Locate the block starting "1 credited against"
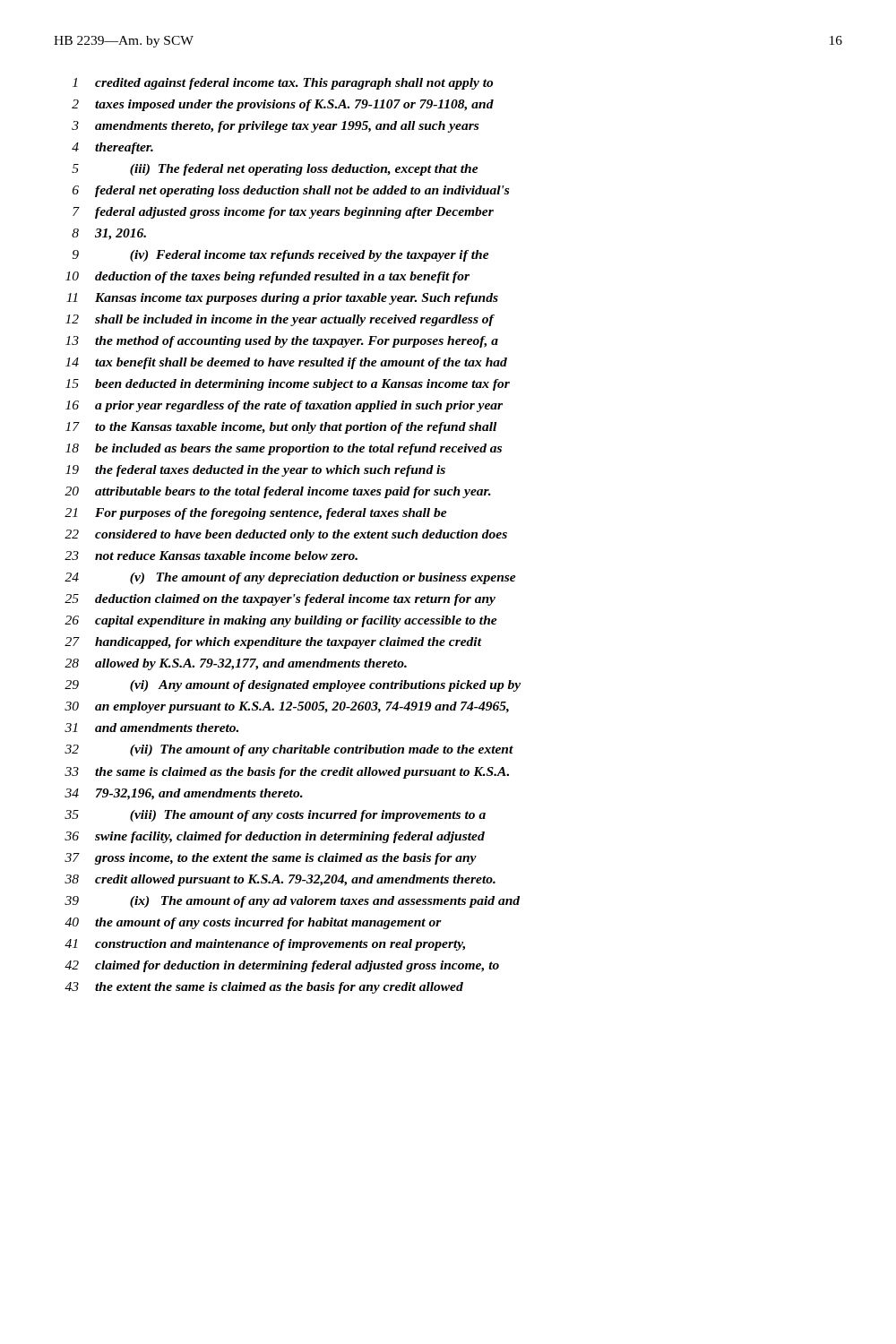The height and width of the screenshot is (1344, 896). 448,534
